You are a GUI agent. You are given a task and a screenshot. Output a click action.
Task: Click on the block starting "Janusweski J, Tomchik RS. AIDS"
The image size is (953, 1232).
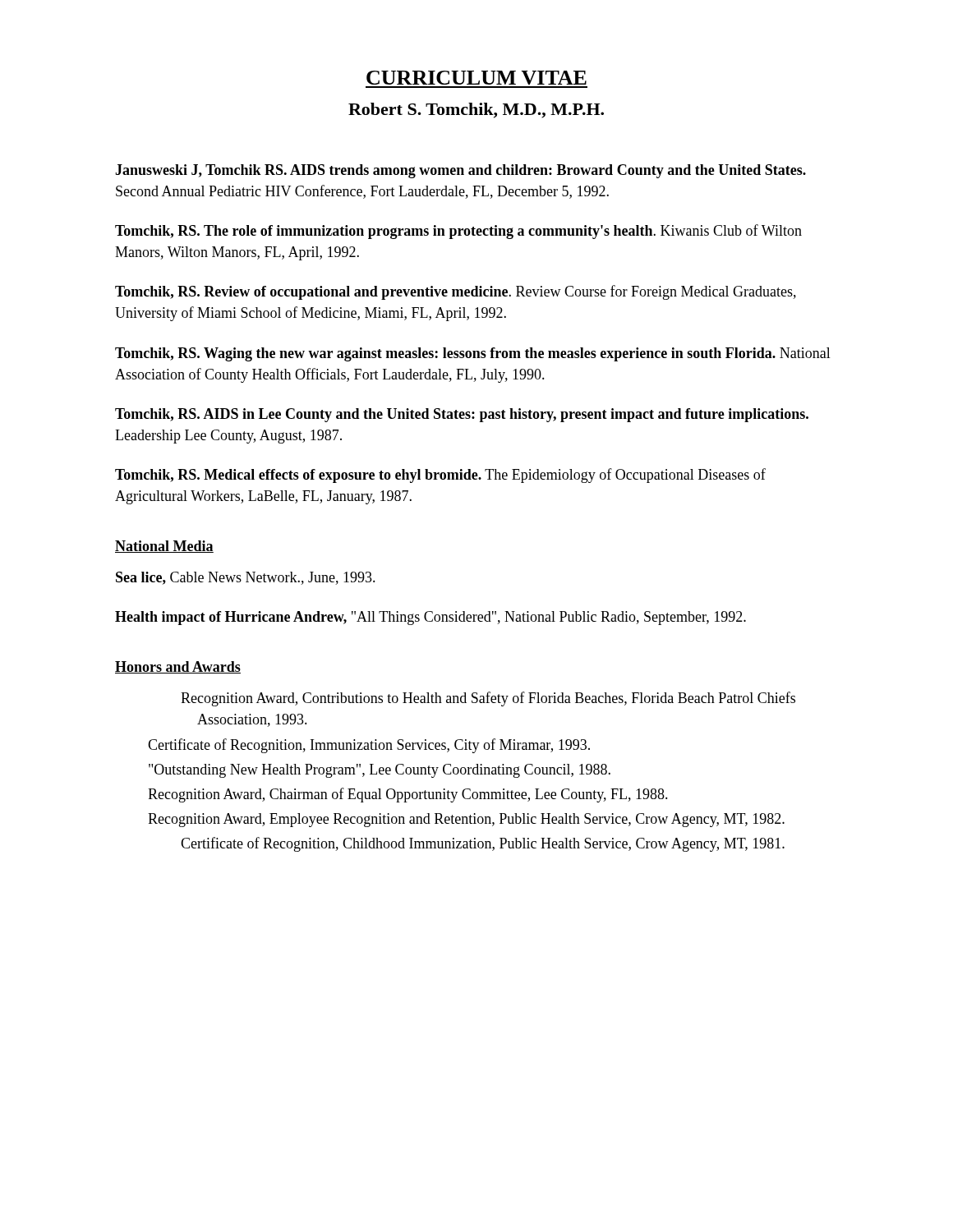461,181
